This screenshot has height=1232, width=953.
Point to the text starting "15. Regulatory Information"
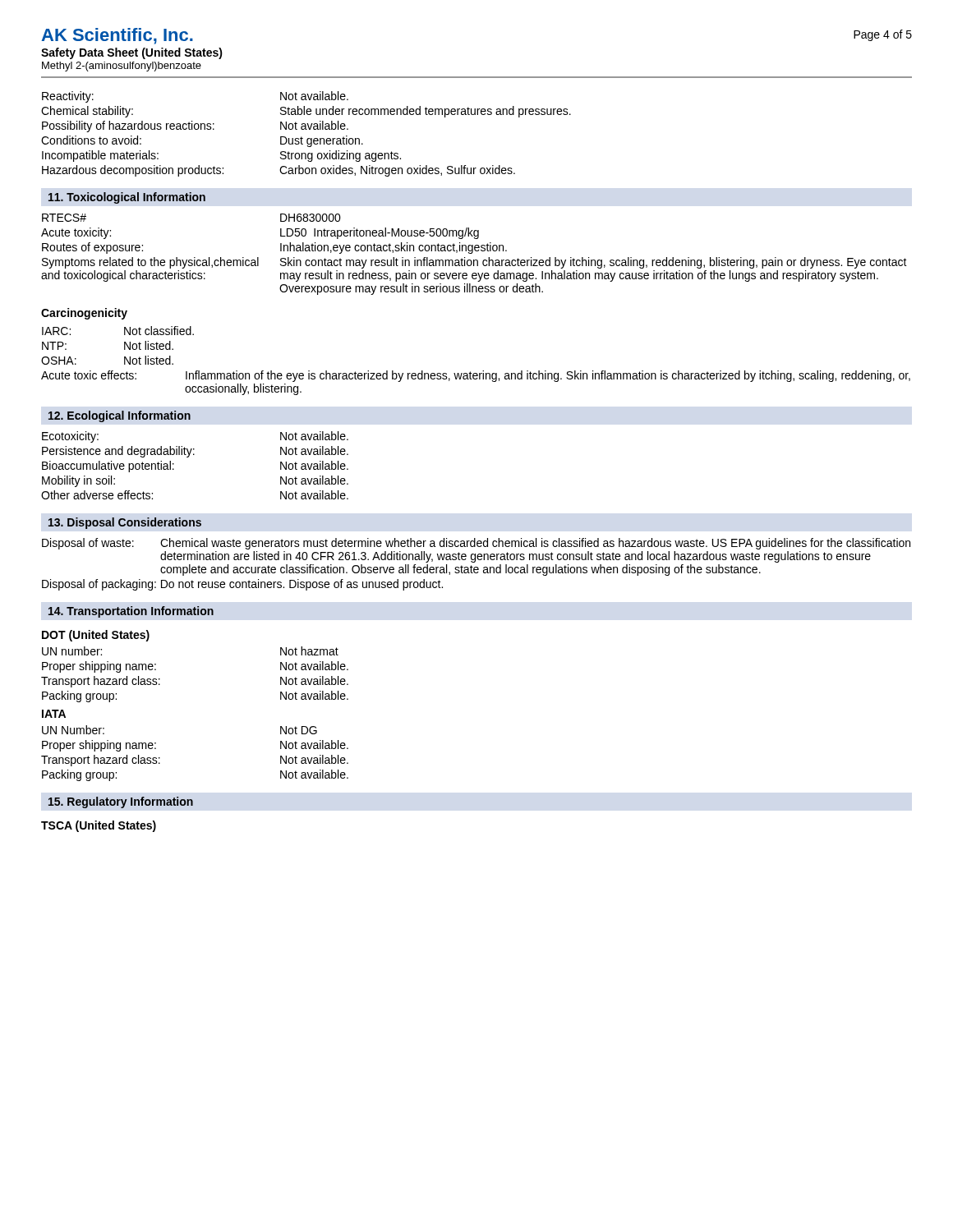121,802
